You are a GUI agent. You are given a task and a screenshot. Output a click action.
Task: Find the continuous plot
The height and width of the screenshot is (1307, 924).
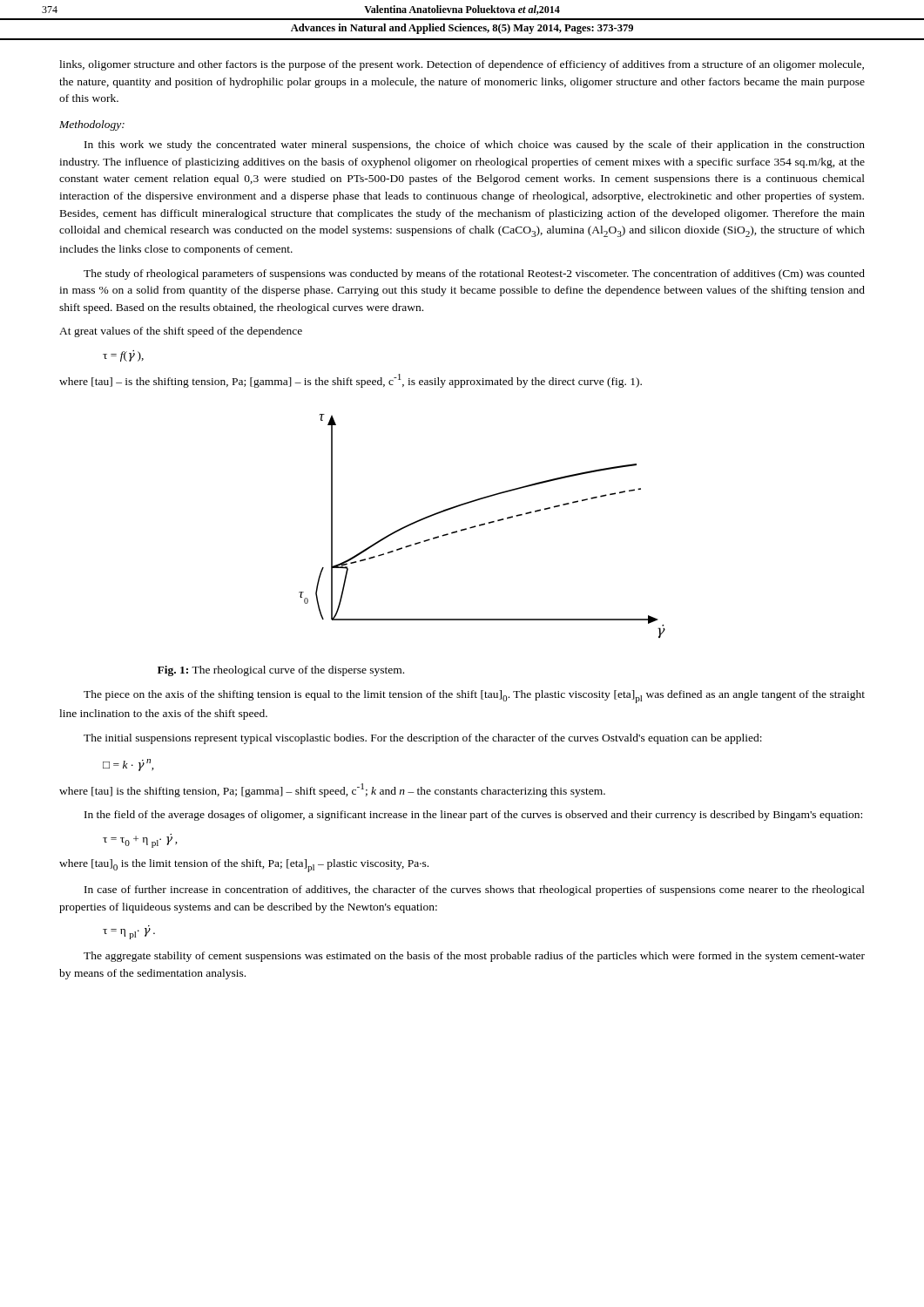pos(462,530)
